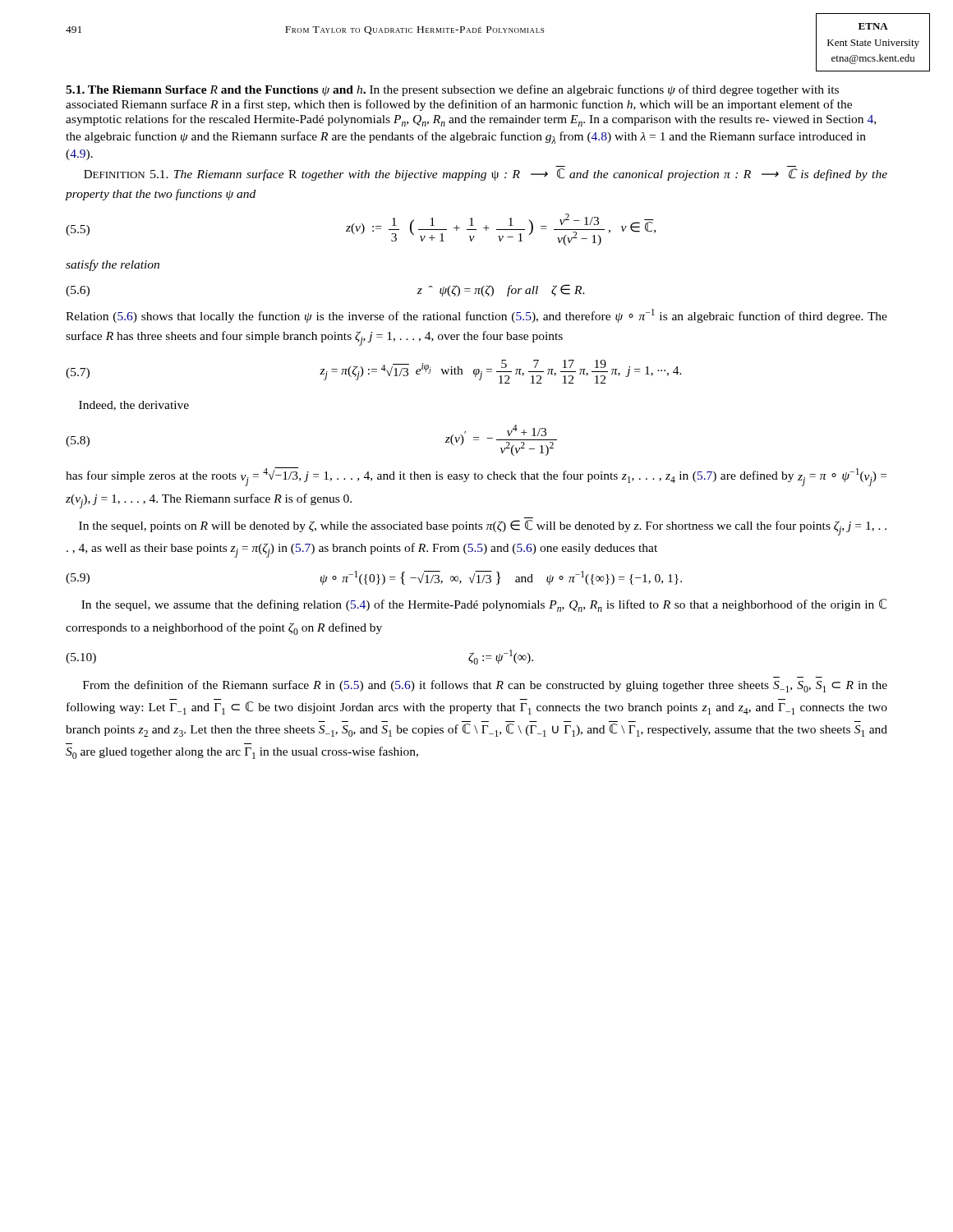Viewport: 953px width, 1232px height.
Task: Navigate to the text block starting "has four simple zeros"
Action: click(x=476, y=488)
